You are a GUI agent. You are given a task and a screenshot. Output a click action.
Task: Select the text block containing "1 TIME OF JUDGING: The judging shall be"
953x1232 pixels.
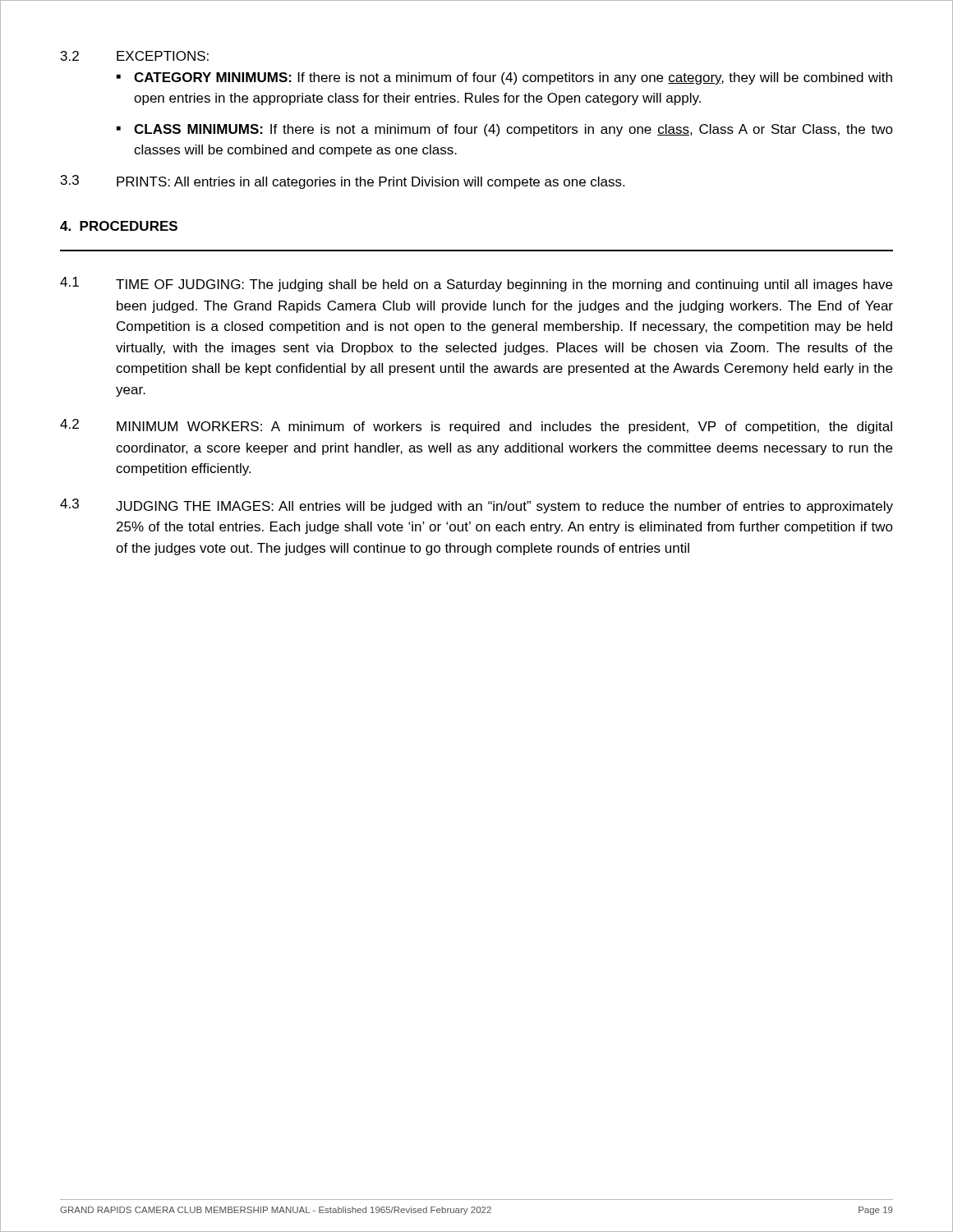pyautogui.click(x=476, y=337)
